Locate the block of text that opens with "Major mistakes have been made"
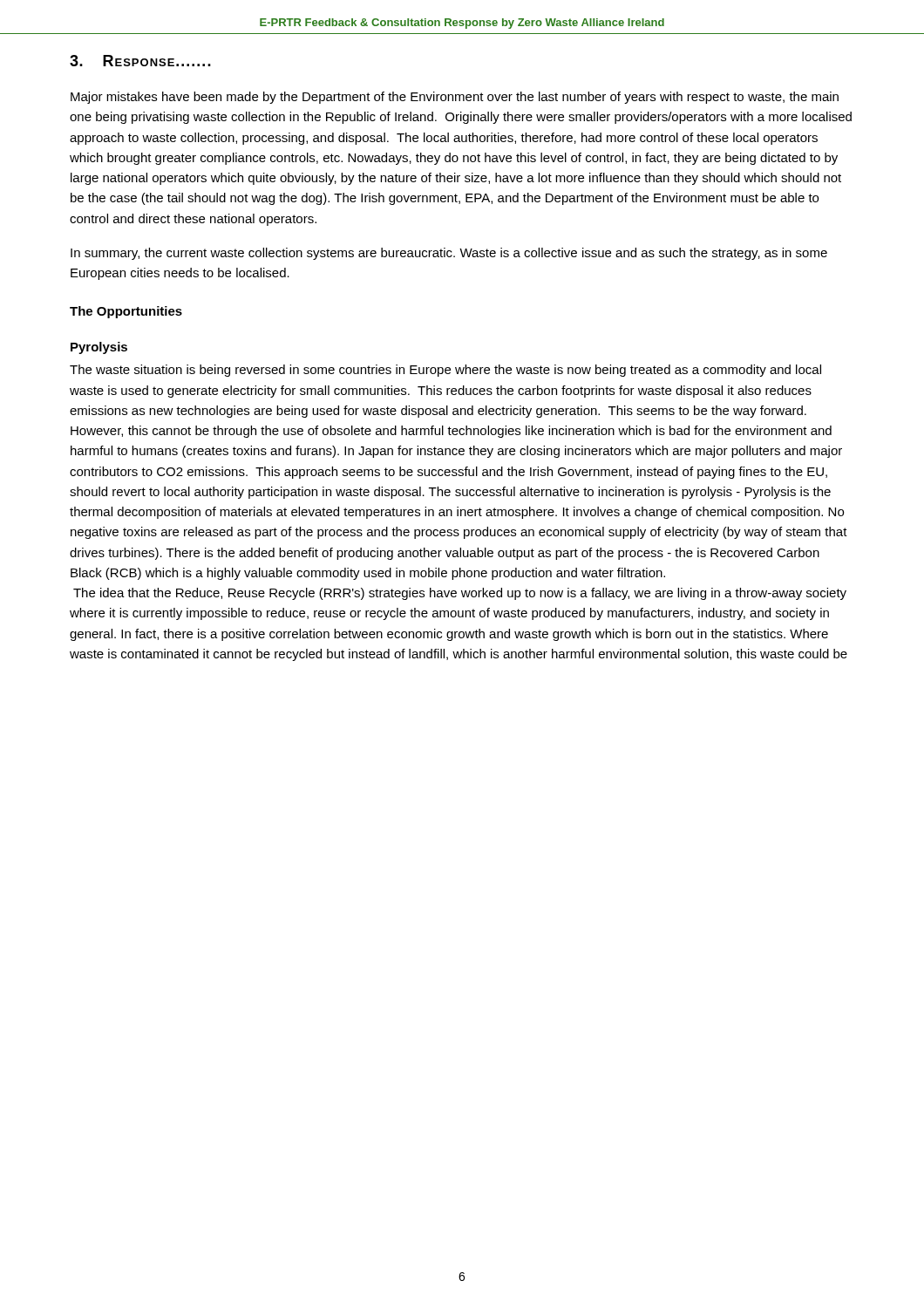 tap(461, 157)
